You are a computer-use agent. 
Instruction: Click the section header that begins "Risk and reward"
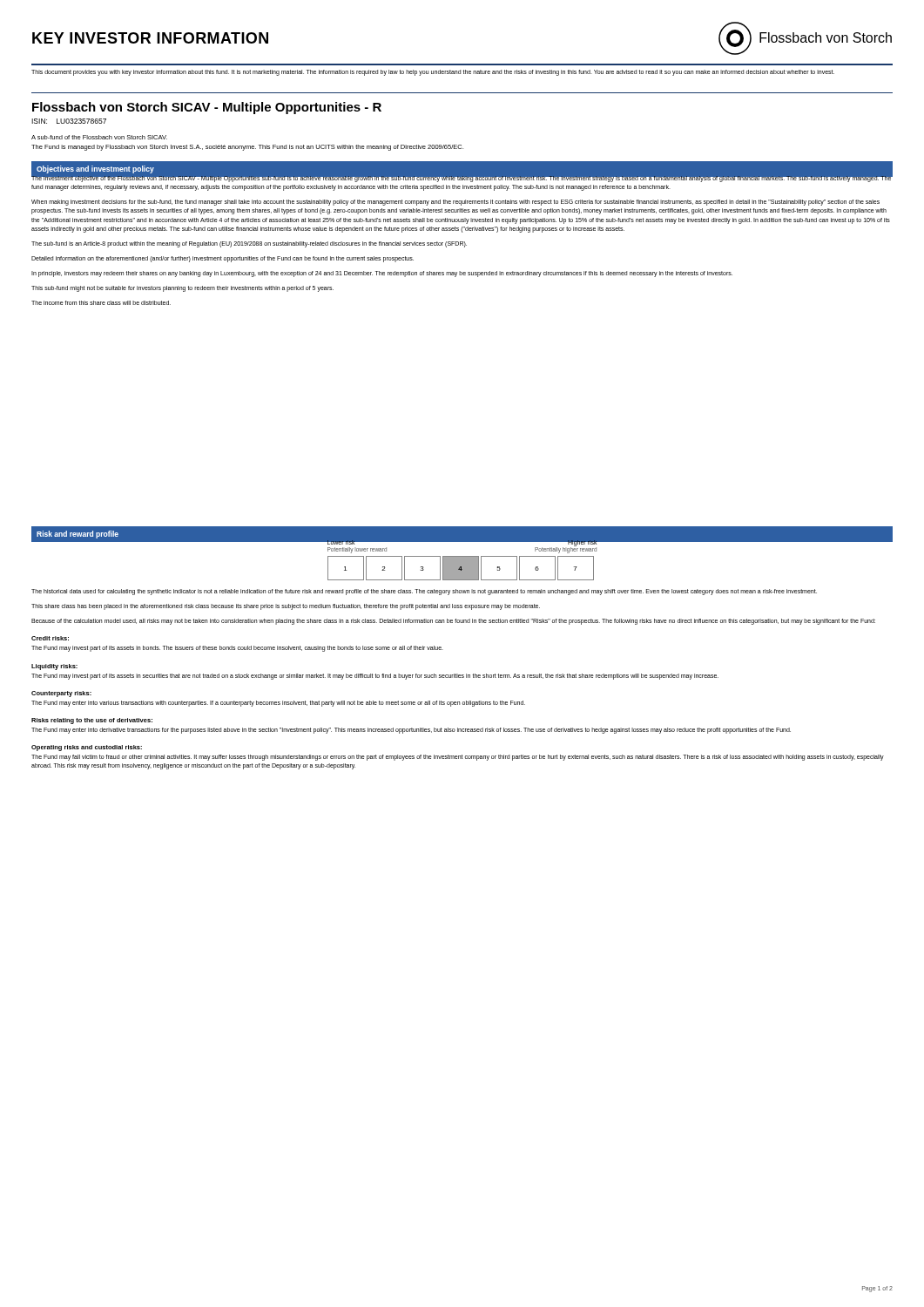(x=78, y=534)
